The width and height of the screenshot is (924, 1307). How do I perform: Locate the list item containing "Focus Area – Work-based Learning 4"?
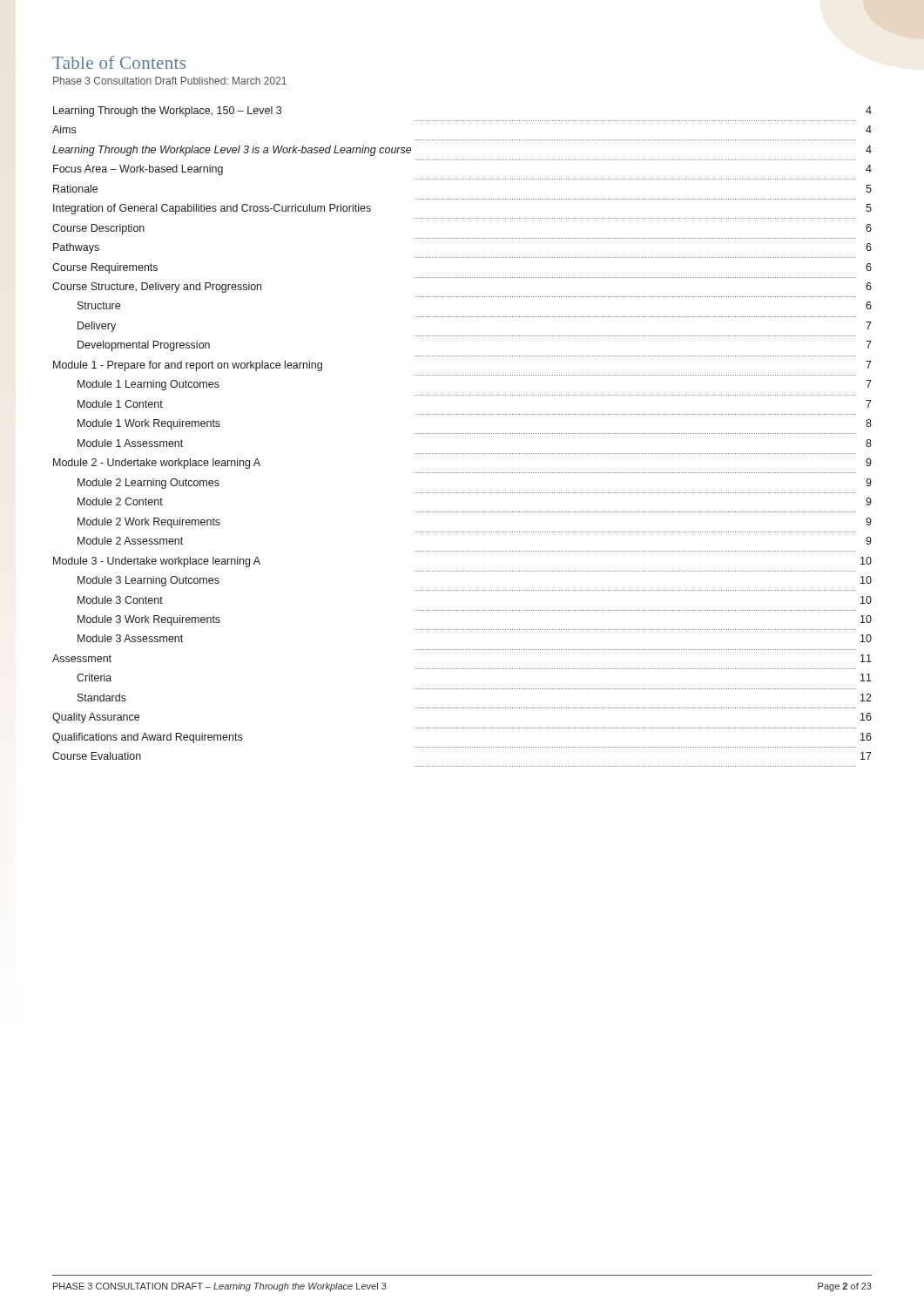(x=462, y=170)
